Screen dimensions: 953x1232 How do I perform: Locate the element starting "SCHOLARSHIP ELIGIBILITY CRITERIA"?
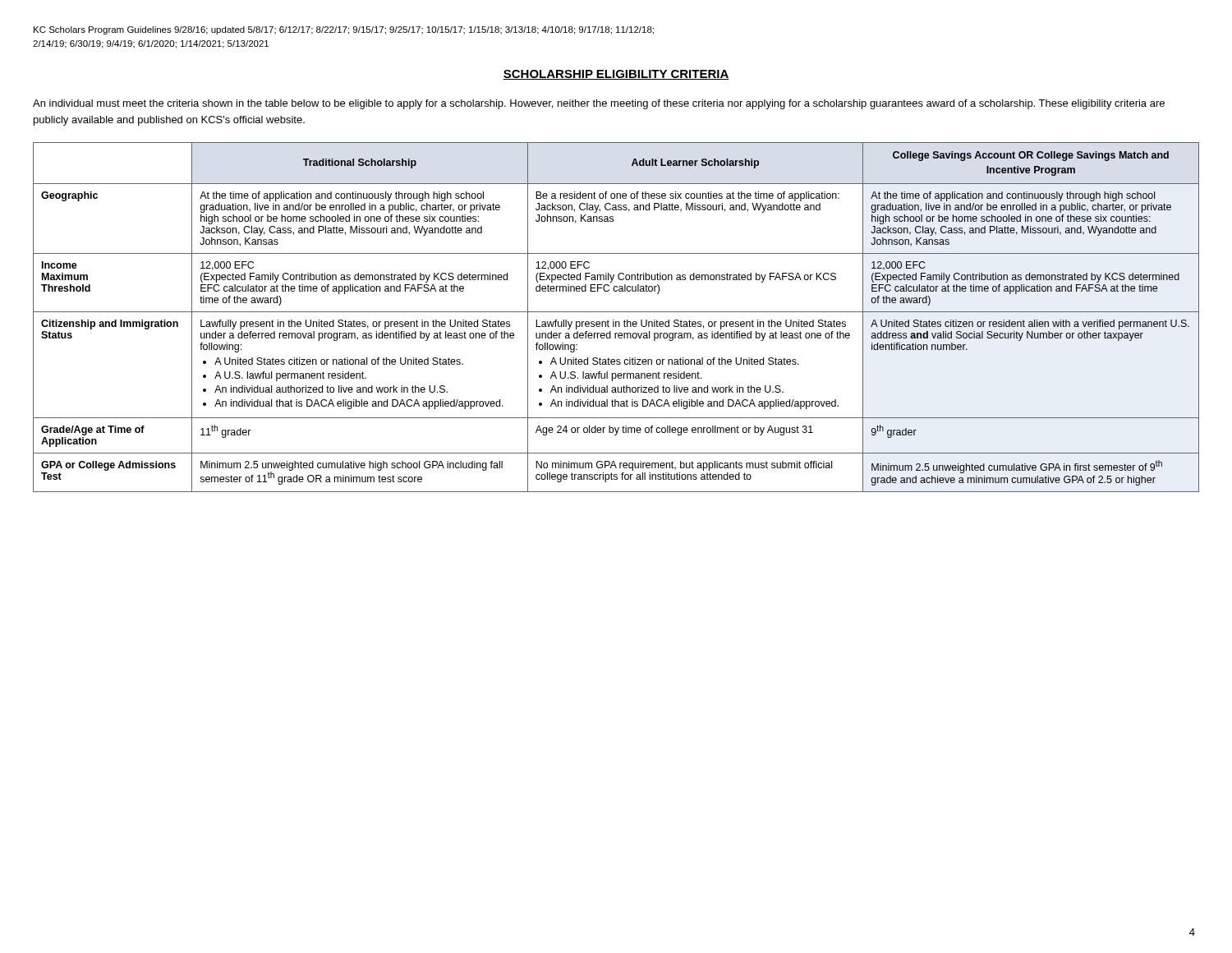pyautogui.click(x=616, y=74)
